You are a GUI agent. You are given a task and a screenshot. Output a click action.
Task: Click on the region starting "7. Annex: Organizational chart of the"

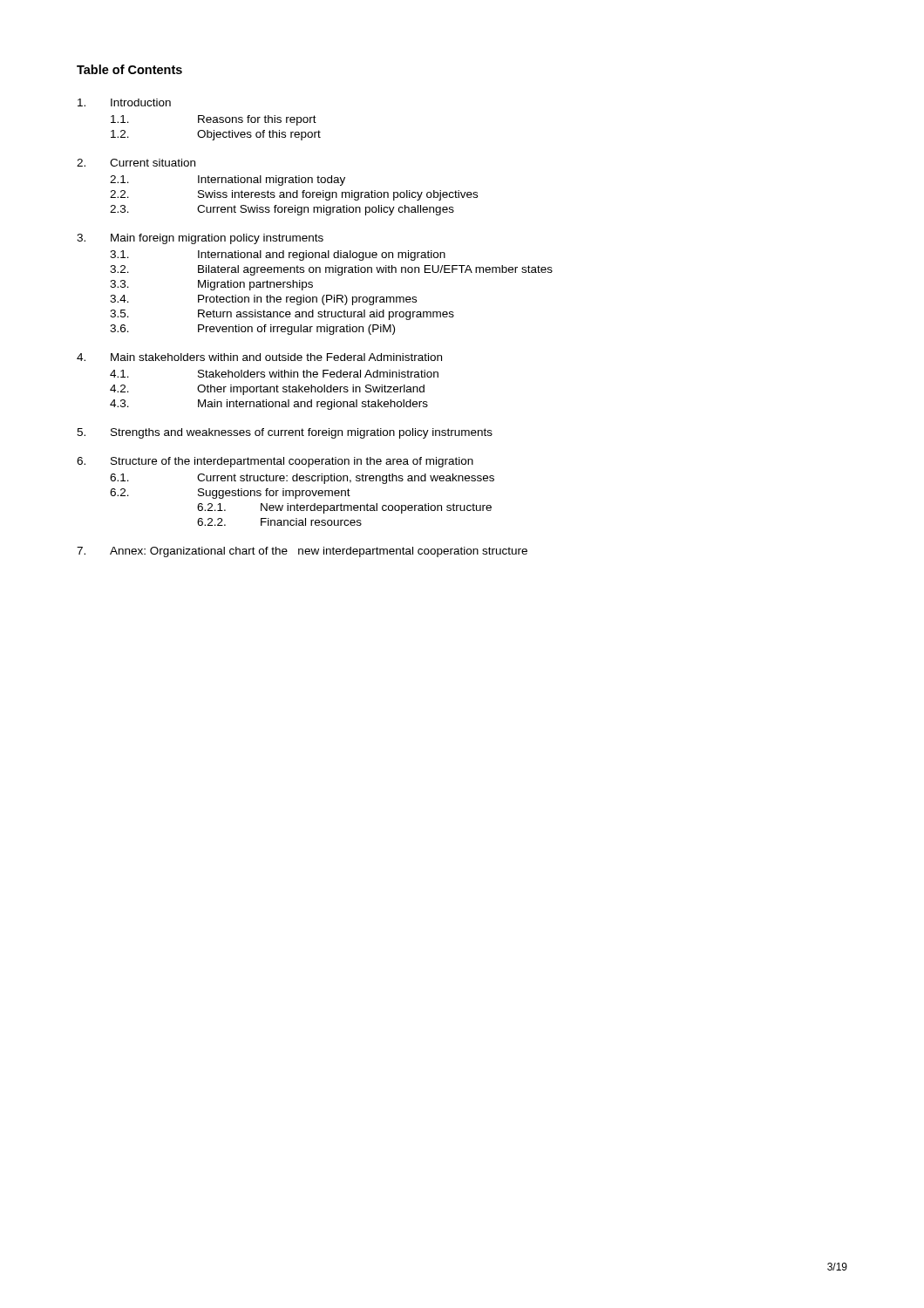462,551
